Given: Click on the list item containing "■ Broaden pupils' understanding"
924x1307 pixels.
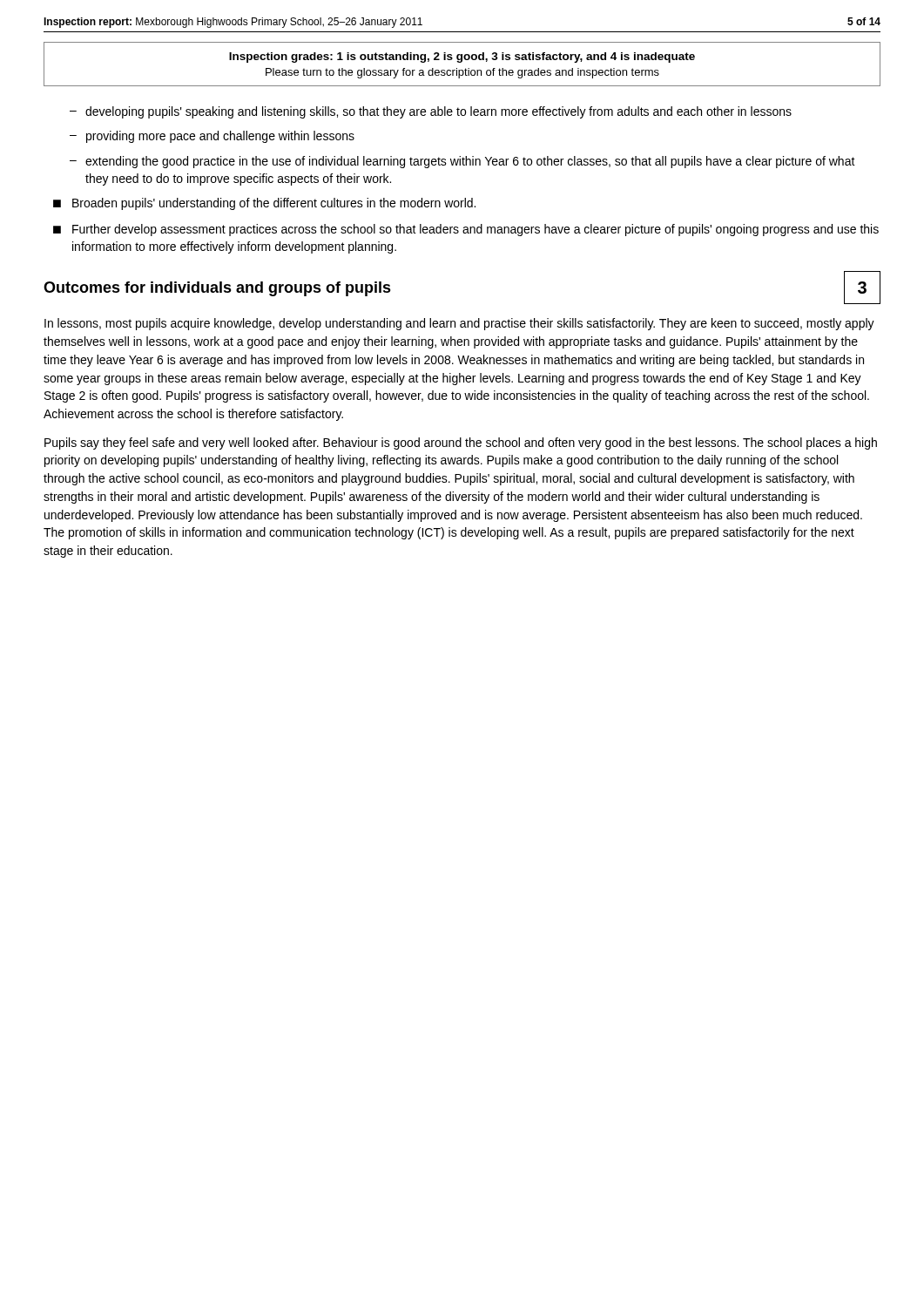Looking at the screenshot, I should pyautogui.click(x=265, y=204).
